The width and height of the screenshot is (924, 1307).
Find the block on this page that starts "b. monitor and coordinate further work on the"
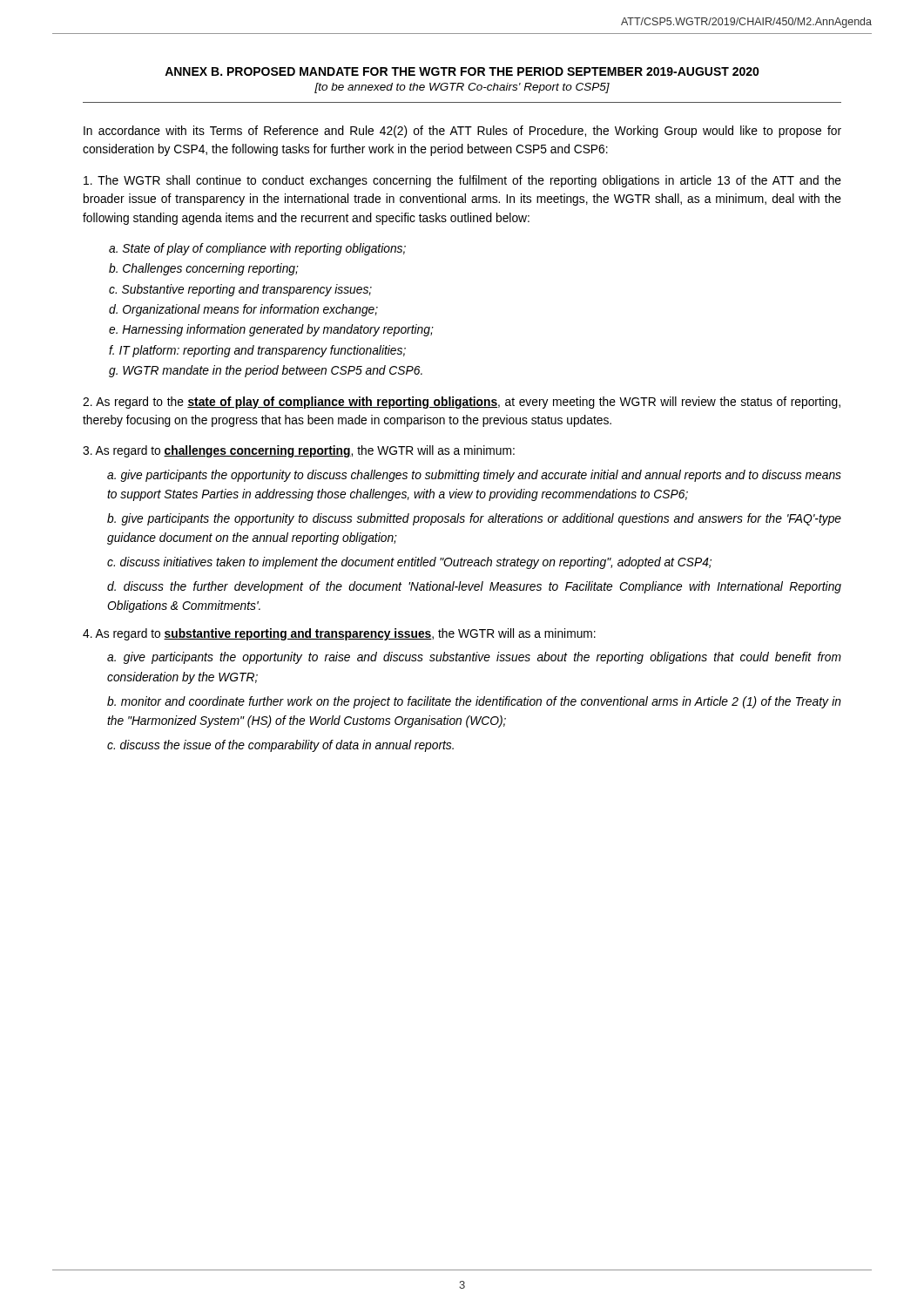click(x=474, y=711)
